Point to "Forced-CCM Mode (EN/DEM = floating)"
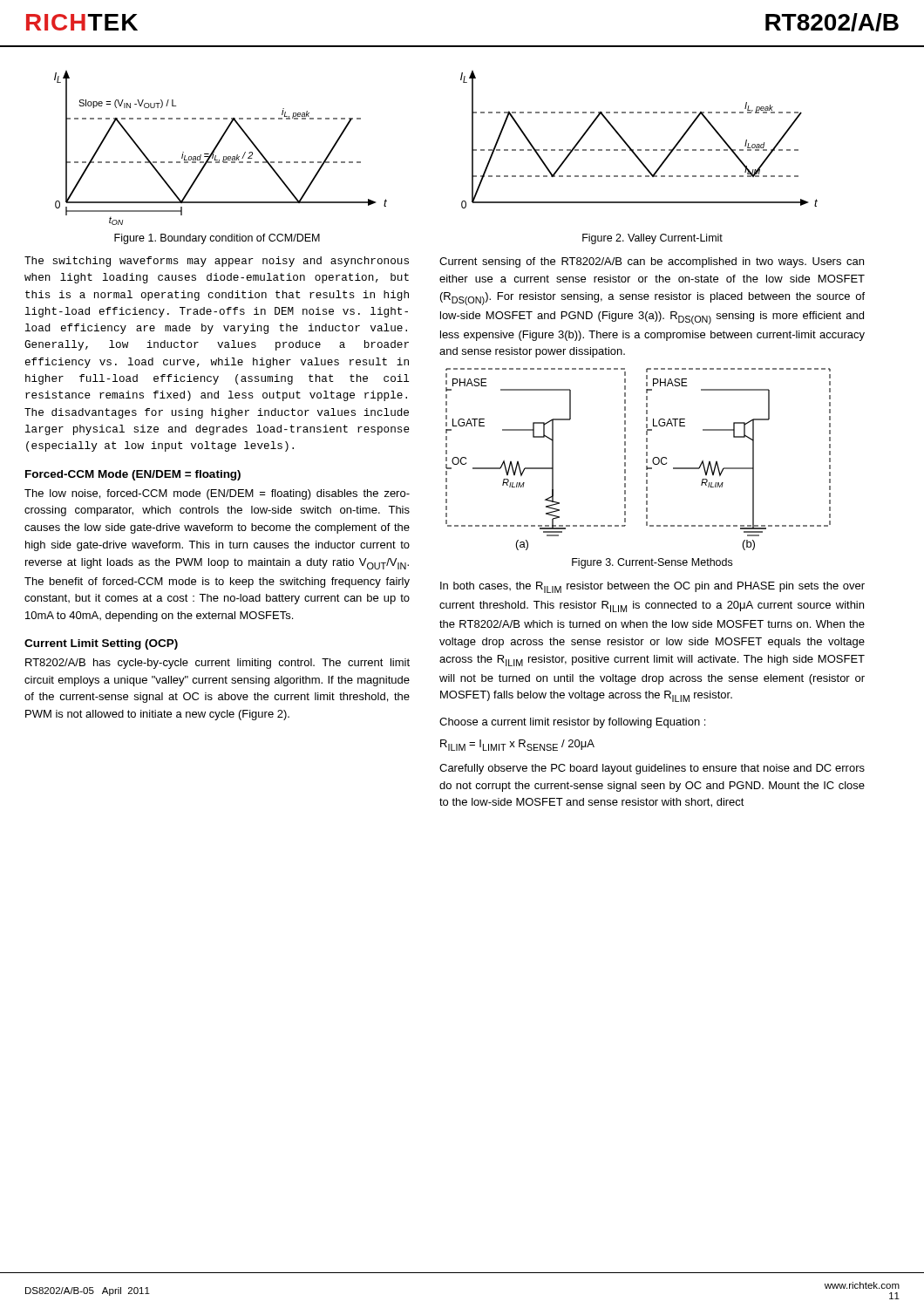 pyautogui.click(x=133, y=473)
